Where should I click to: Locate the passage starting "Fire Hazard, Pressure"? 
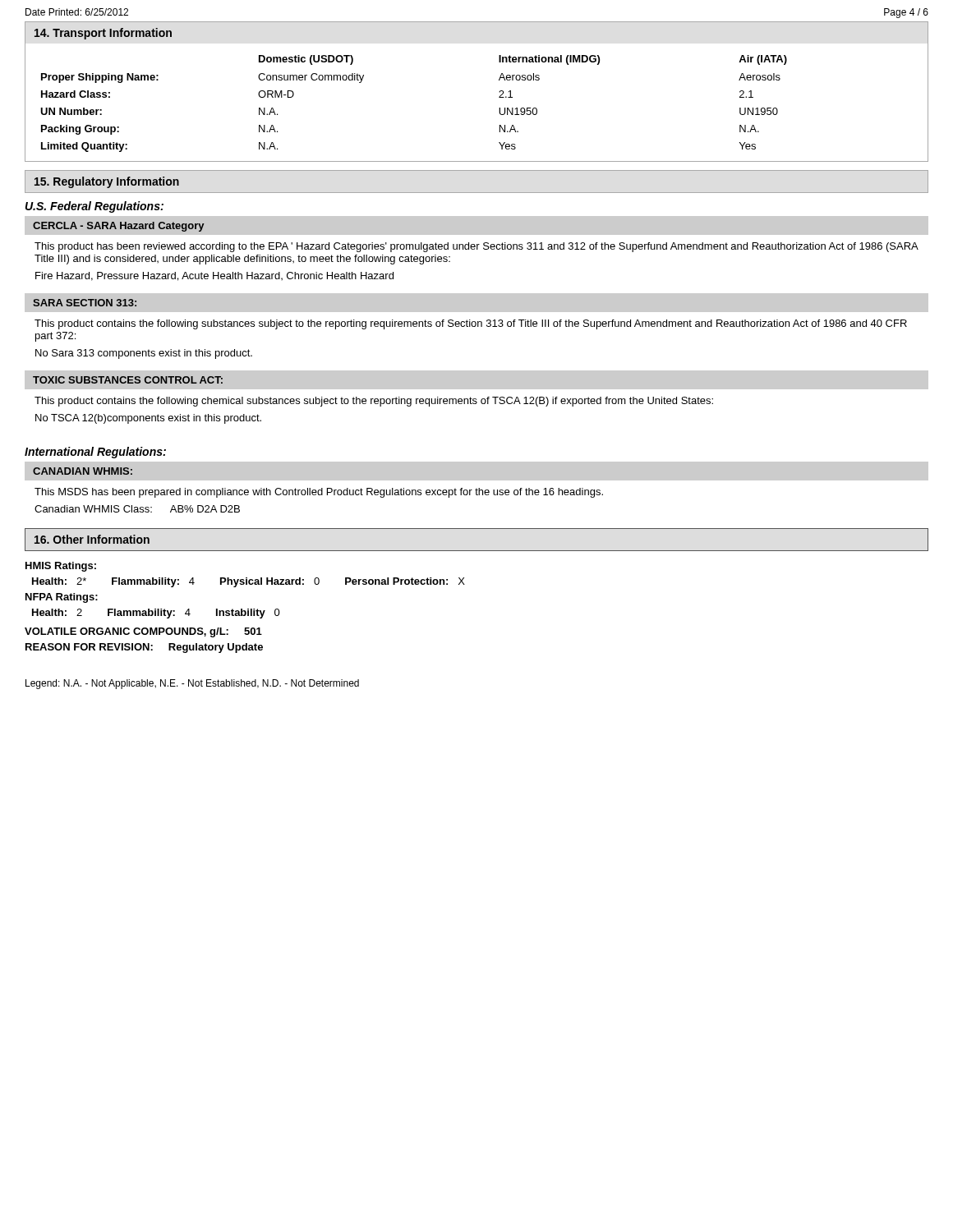[214, 276]
